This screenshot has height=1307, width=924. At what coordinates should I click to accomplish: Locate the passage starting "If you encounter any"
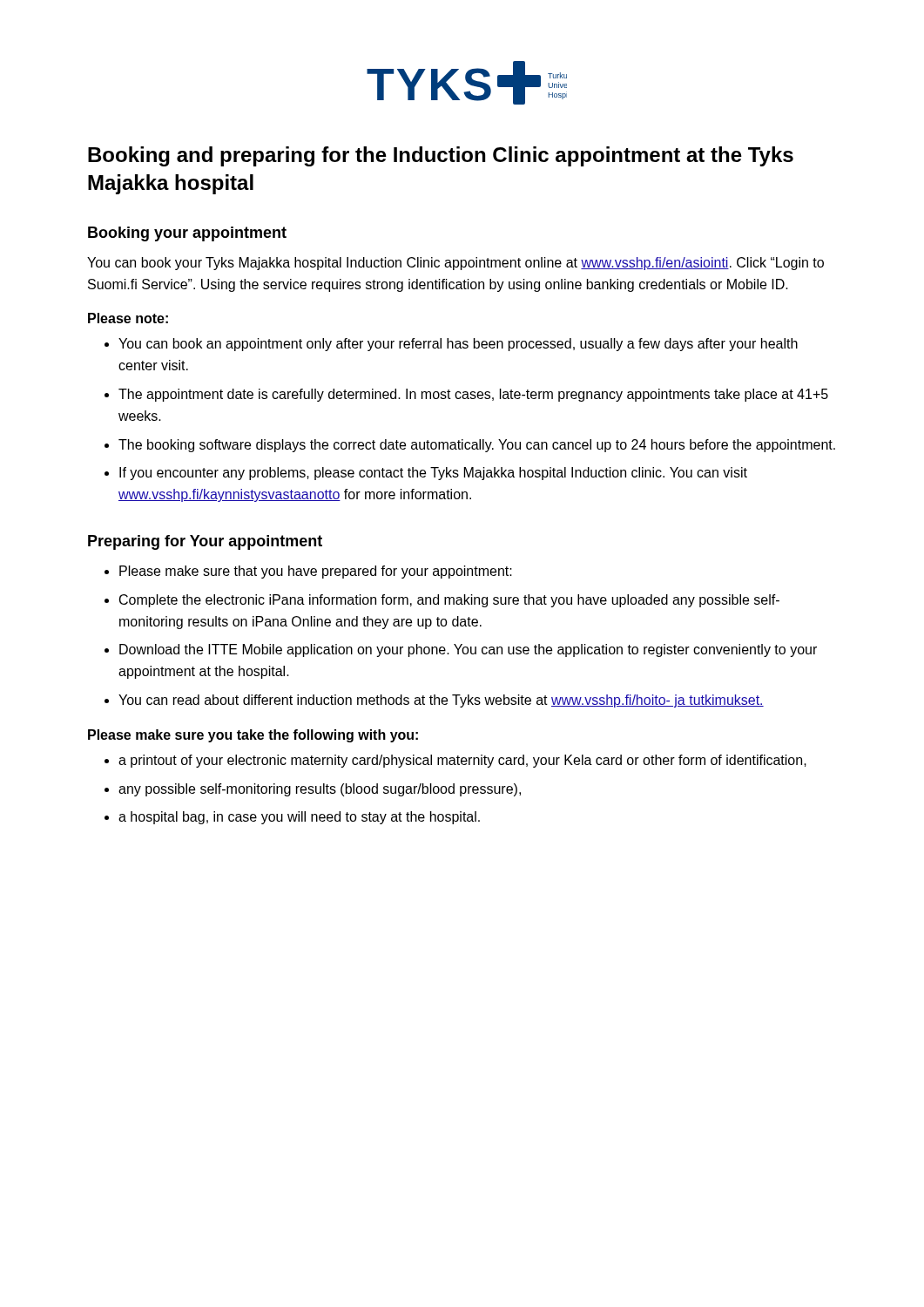coord(478,485)
